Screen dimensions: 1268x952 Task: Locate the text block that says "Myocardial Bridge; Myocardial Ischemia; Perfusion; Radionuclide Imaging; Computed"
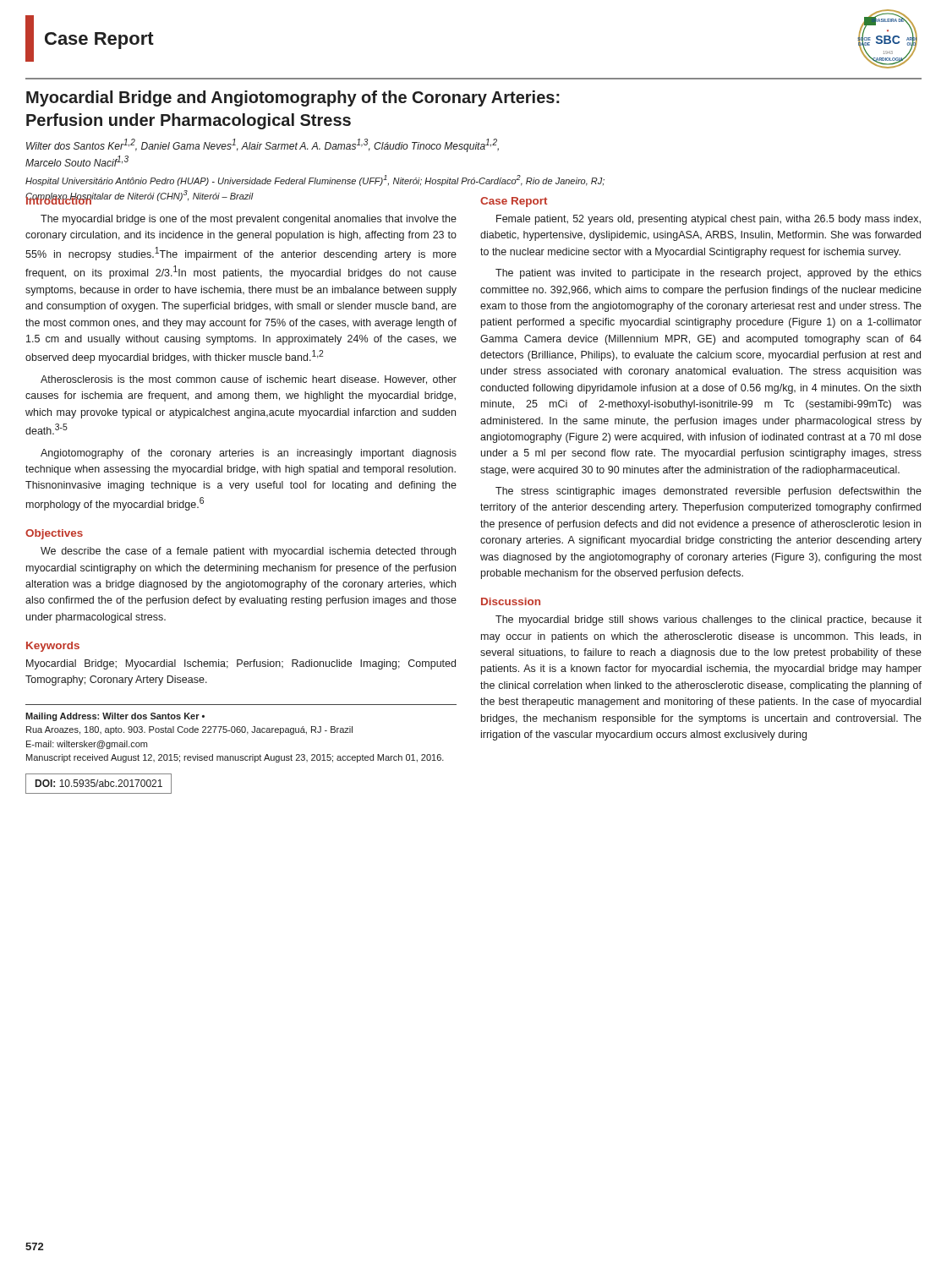(x=241, y=672)
